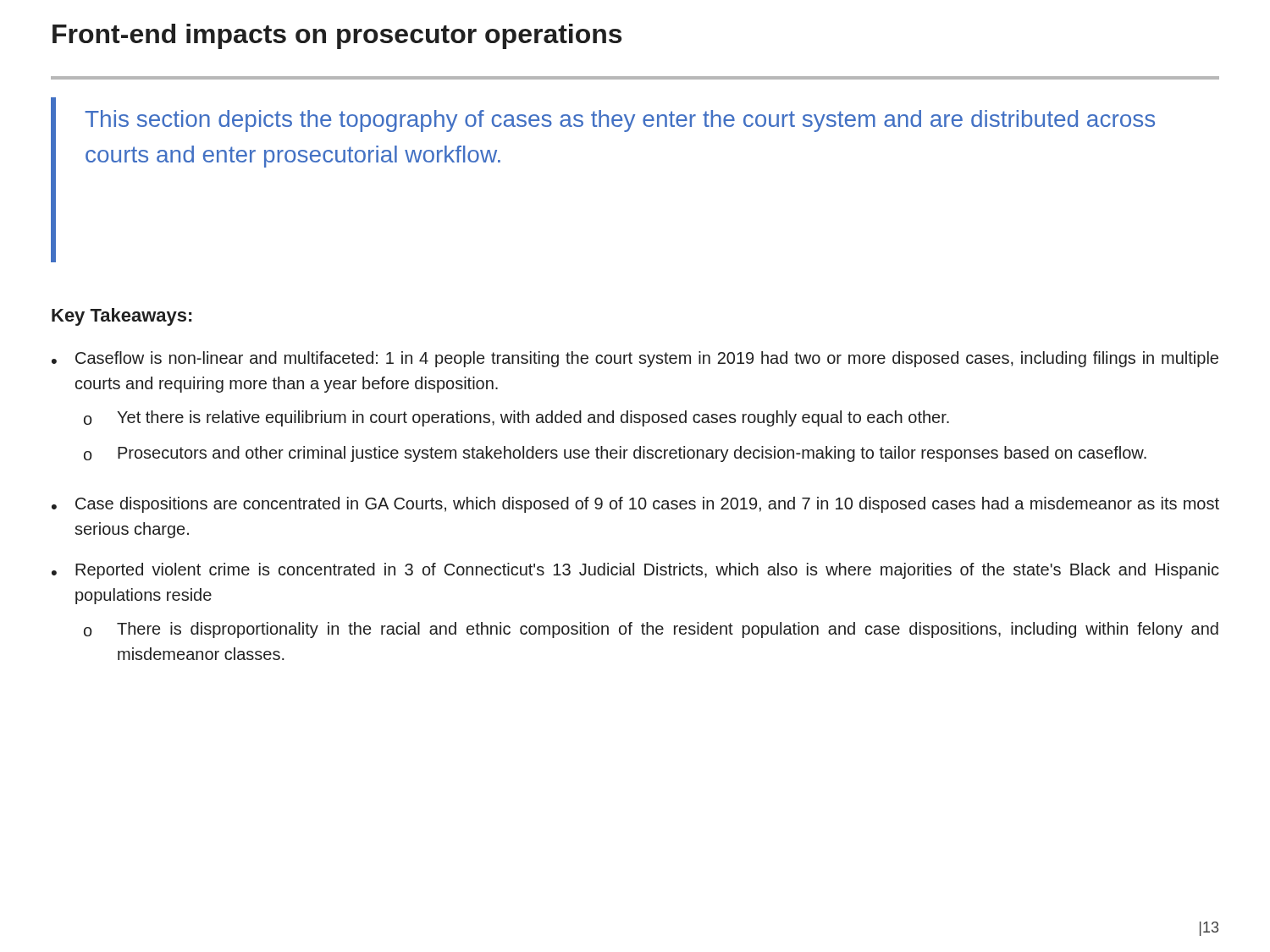Select the region starting "• Reported violent crime"

point(635,616)
